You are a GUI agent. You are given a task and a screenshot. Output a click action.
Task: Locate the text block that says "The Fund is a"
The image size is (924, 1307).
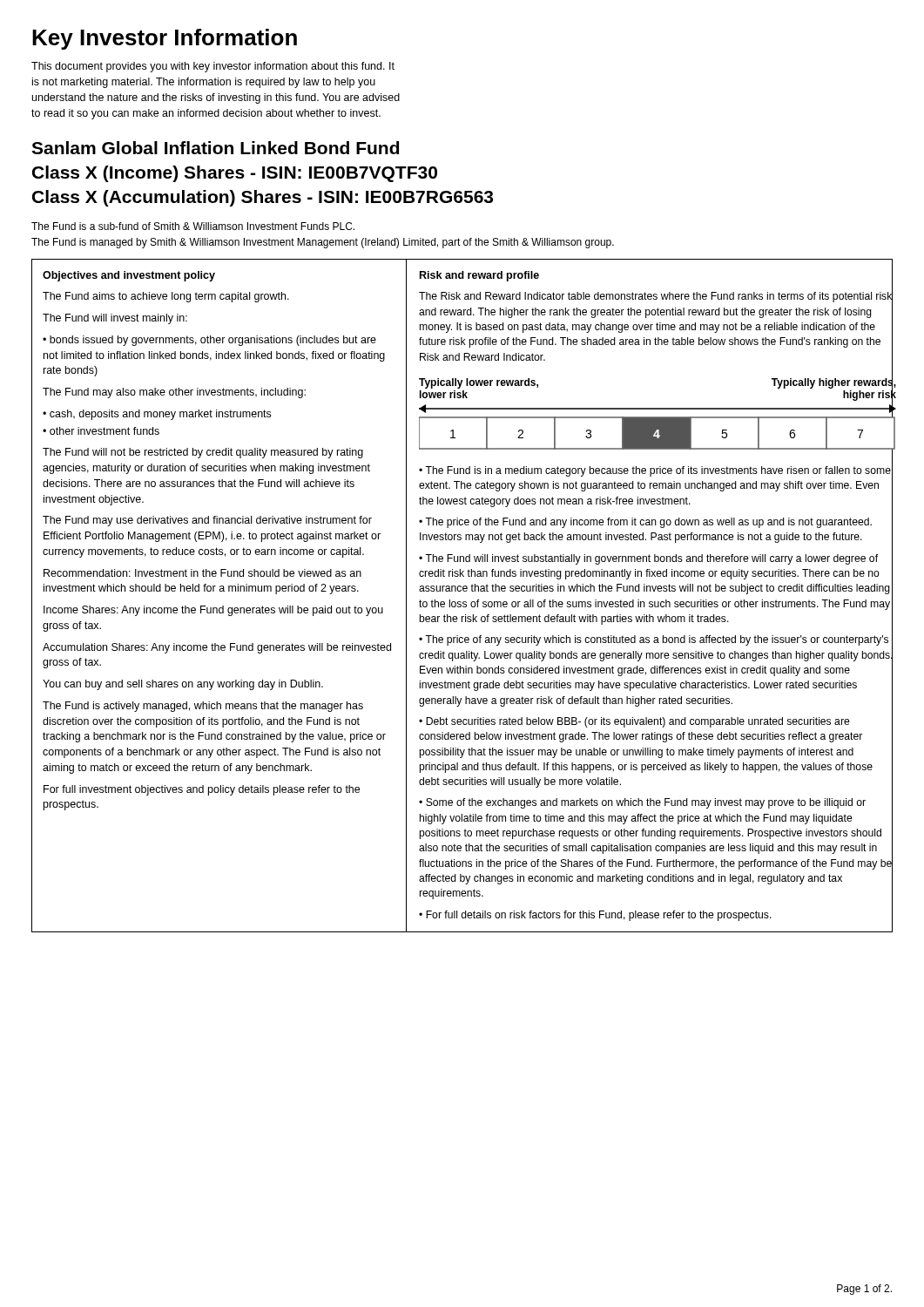[323, 234]
